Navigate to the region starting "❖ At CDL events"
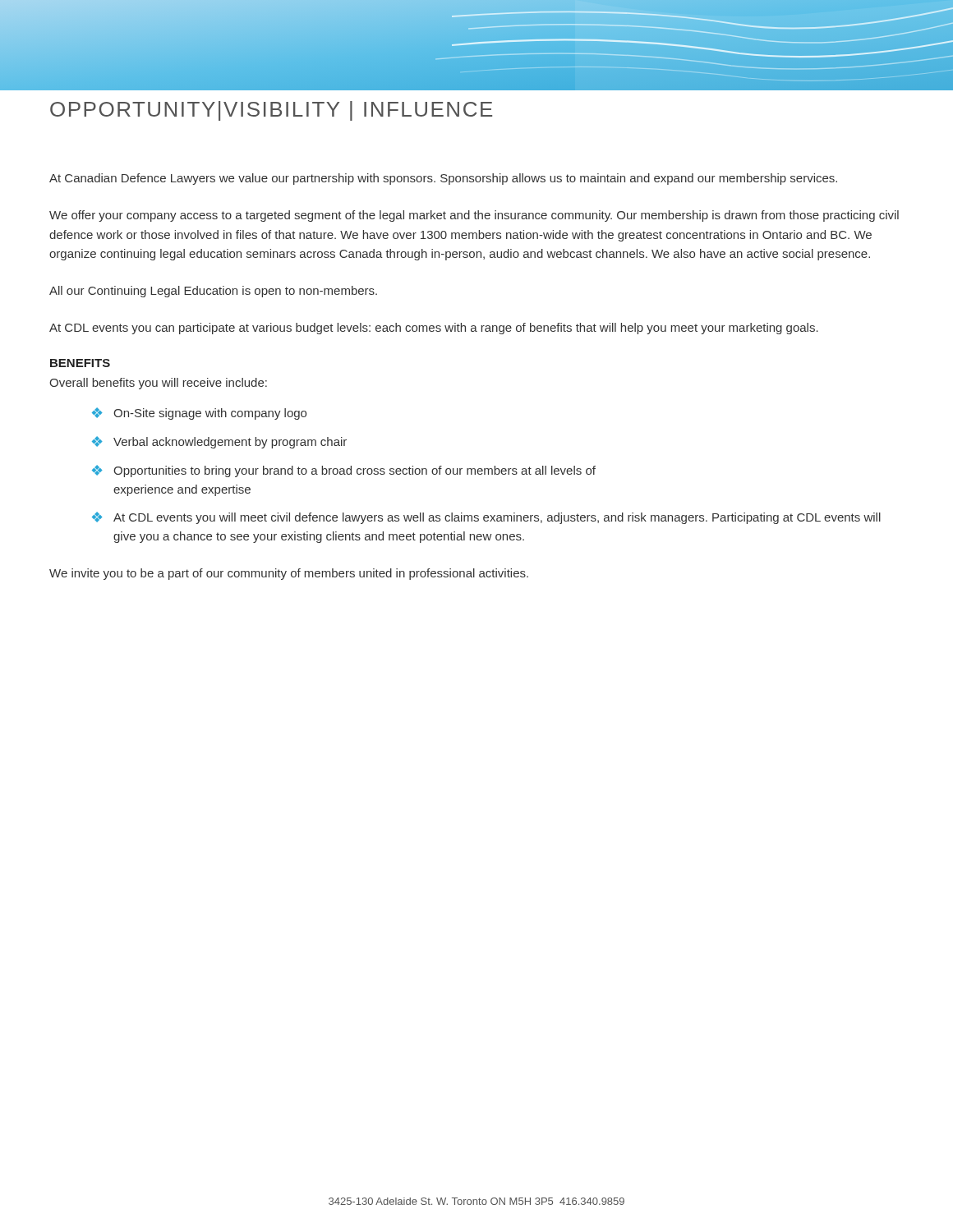The height and width of the screenshot is (1232, 953). pyautogui.click(x=497, y=526)
